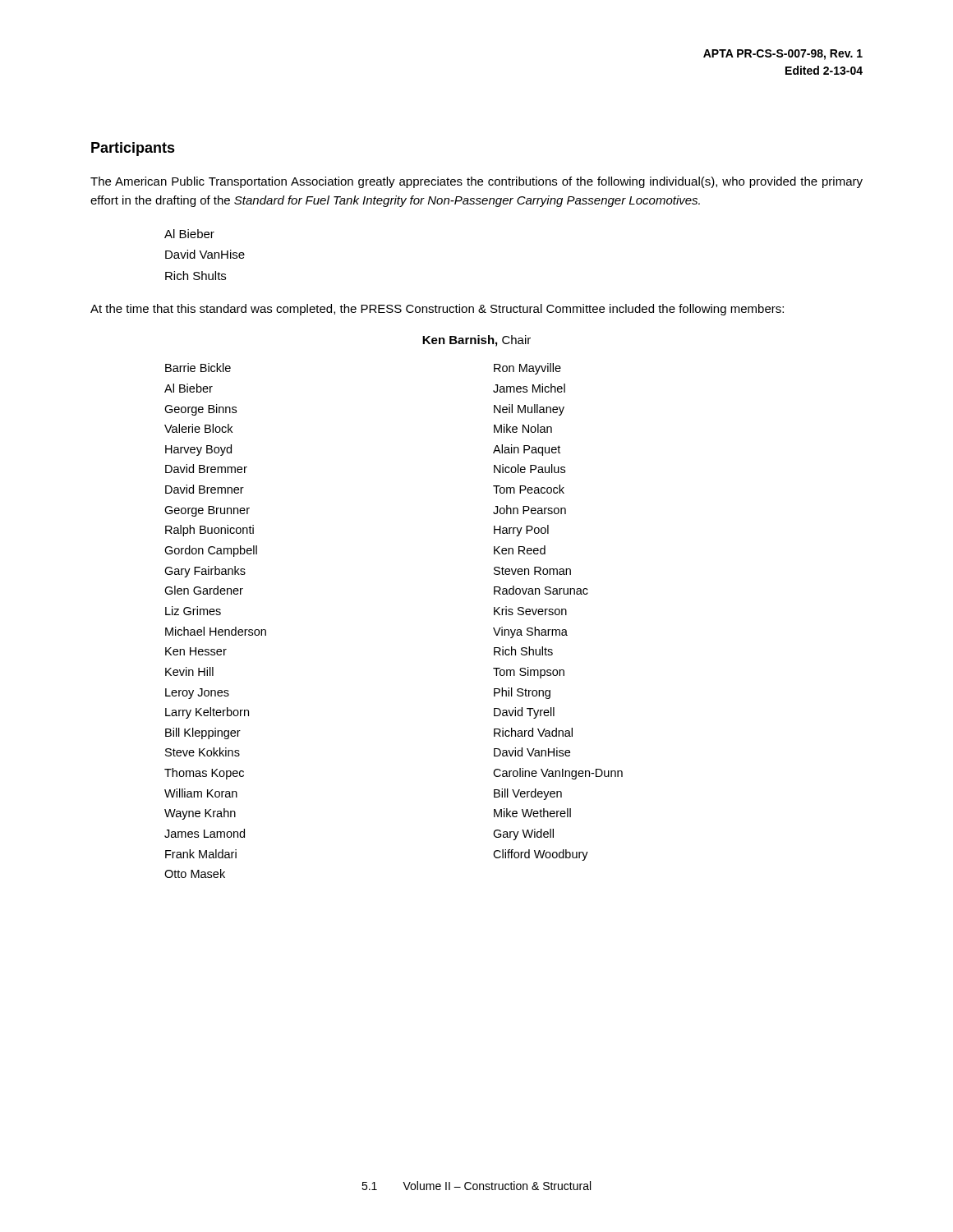Screen dimensions: 1232x953
Task: Click on the list item containing "Valerie Block"
Action: [199, 429]
